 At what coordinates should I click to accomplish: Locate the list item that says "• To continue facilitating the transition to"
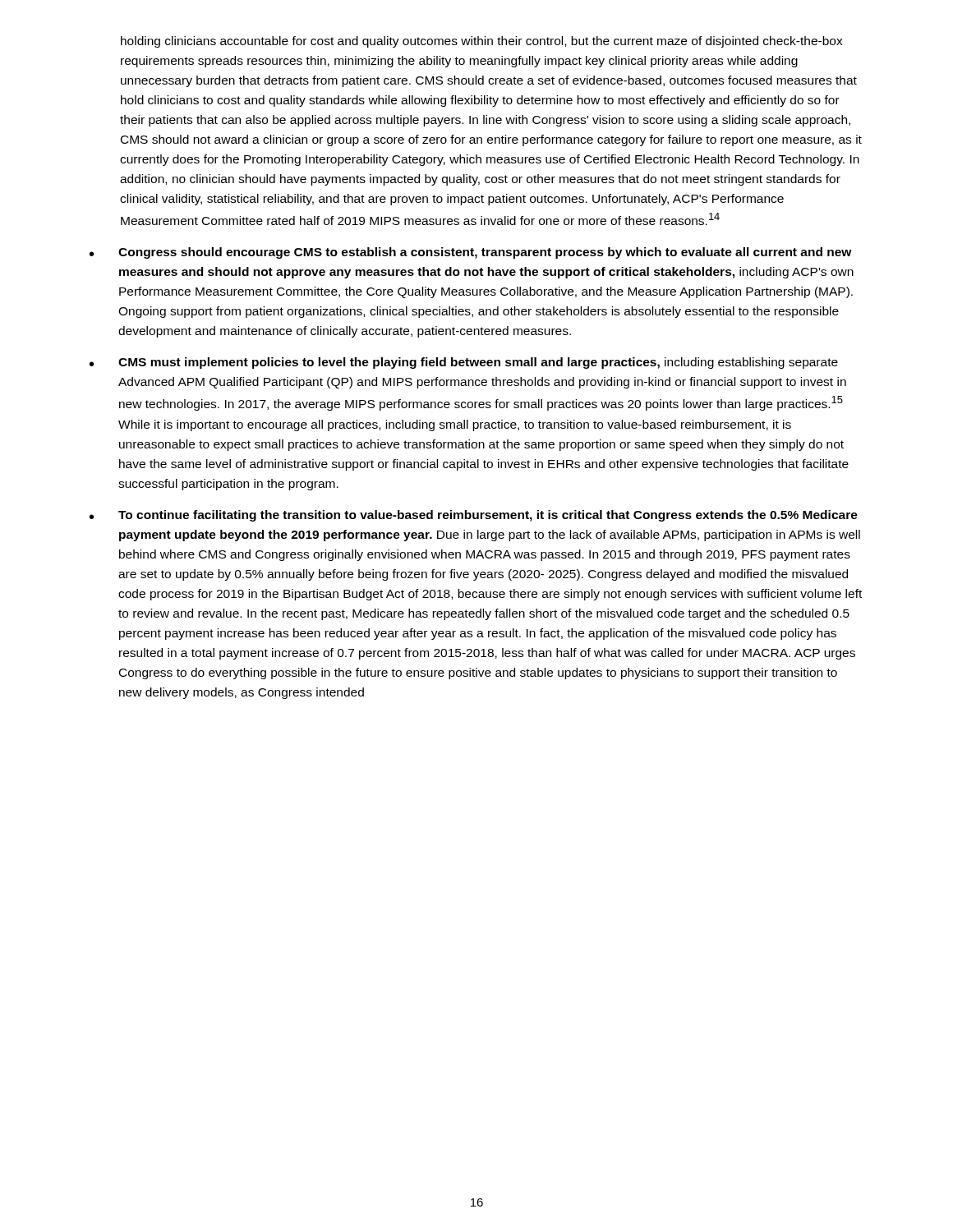coord(476,603)
